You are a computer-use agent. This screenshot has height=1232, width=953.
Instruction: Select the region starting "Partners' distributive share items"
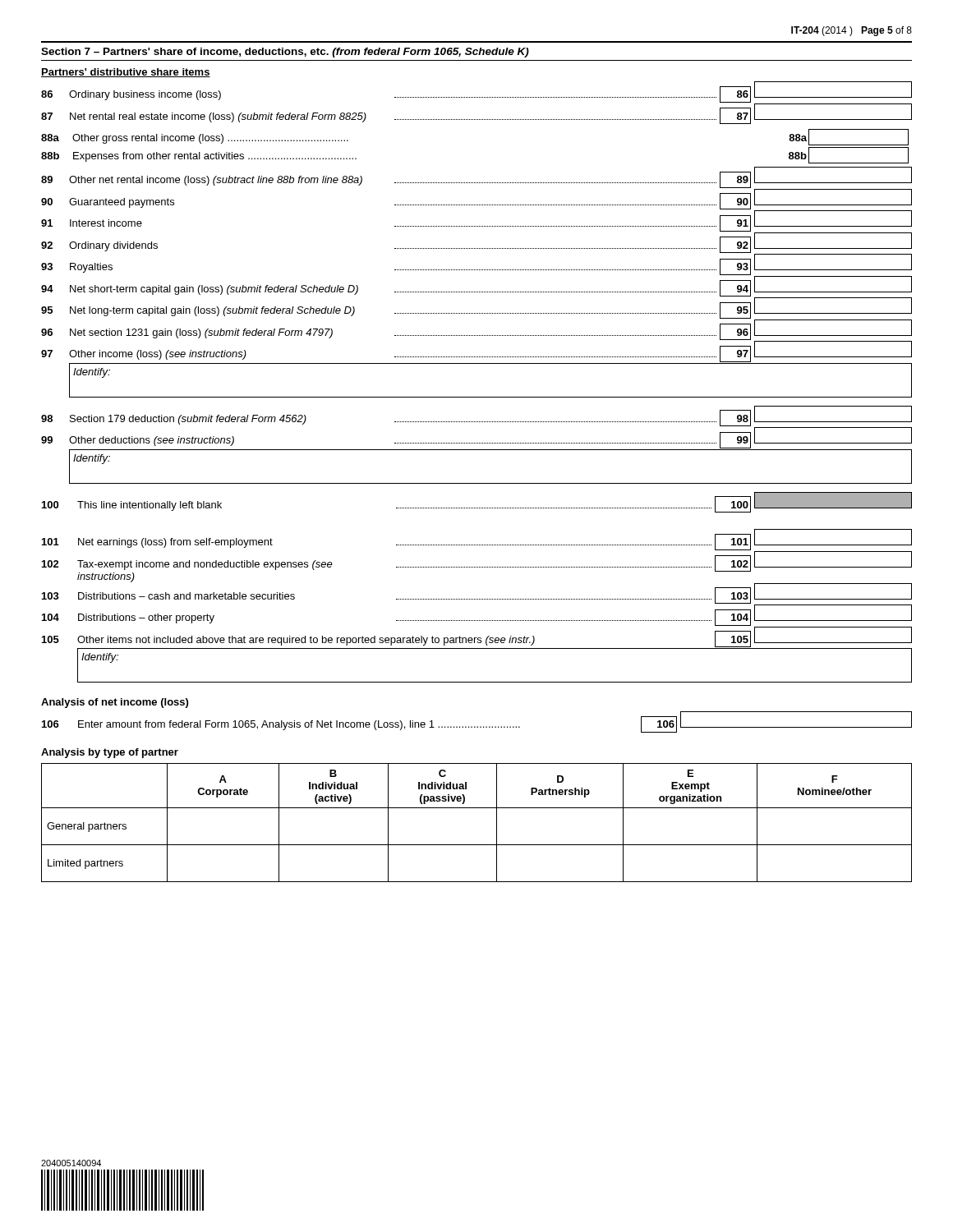click(125, 72)
